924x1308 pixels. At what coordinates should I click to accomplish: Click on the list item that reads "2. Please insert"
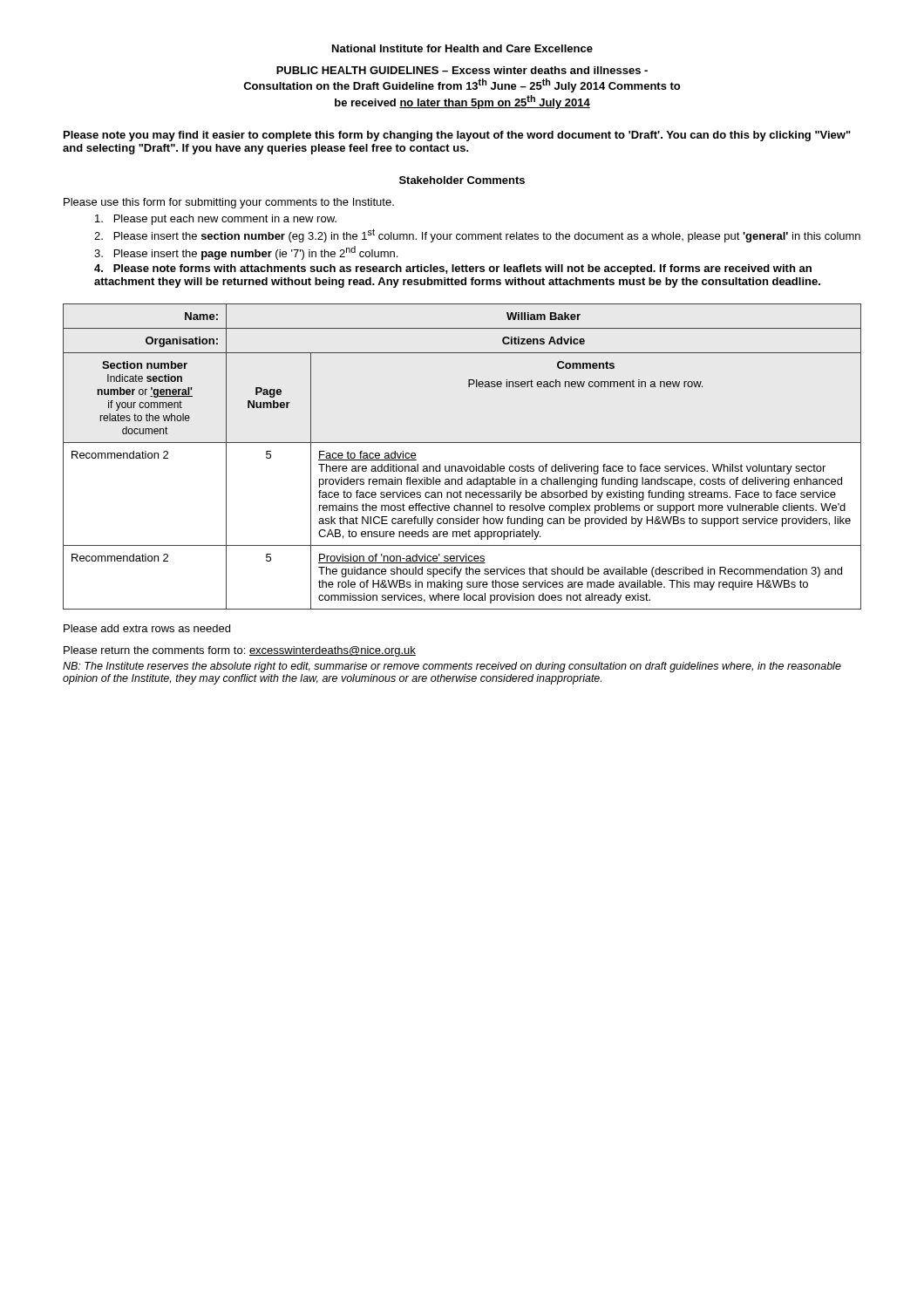[478, 234]
